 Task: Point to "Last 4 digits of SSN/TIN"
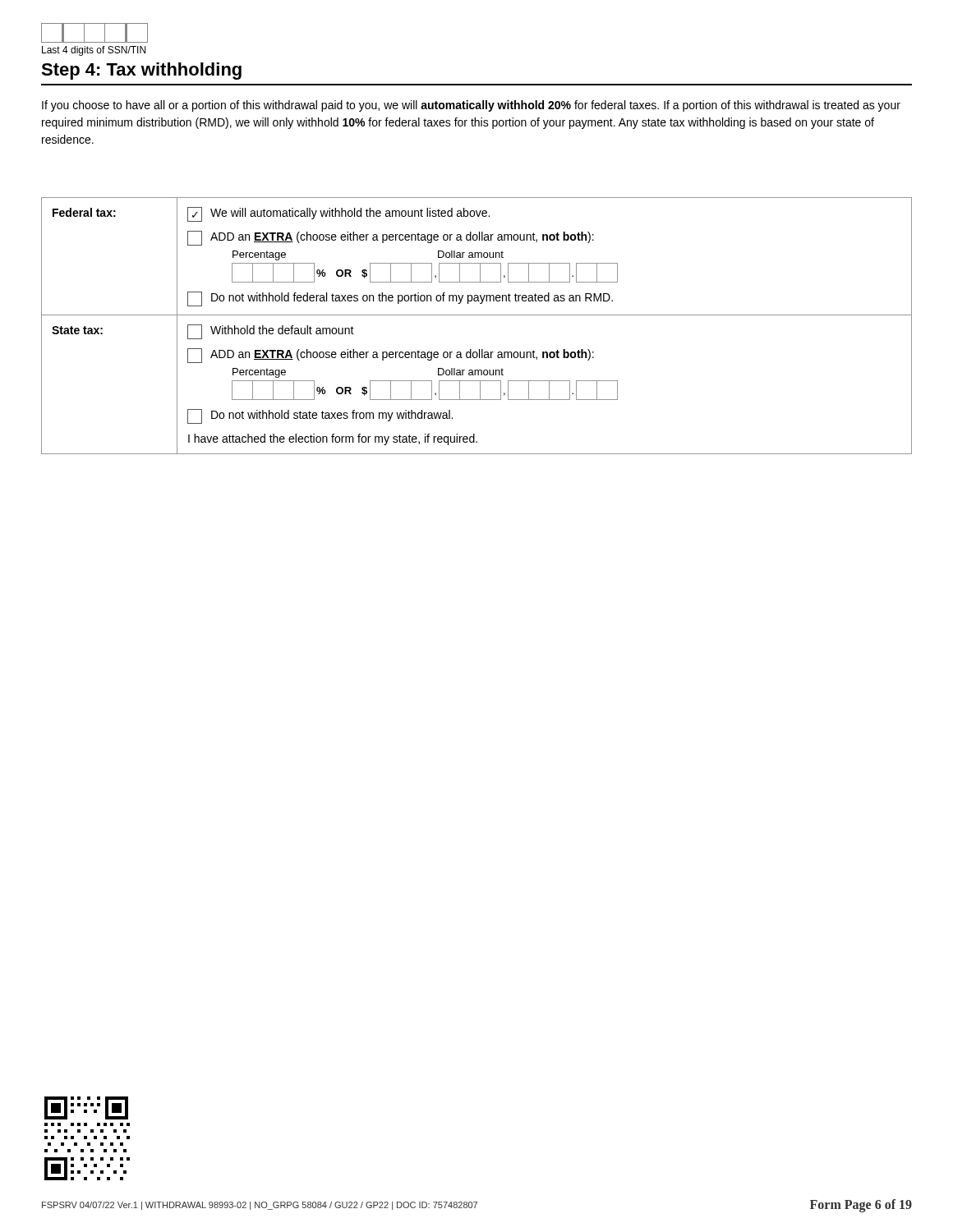tap(94, 50)
